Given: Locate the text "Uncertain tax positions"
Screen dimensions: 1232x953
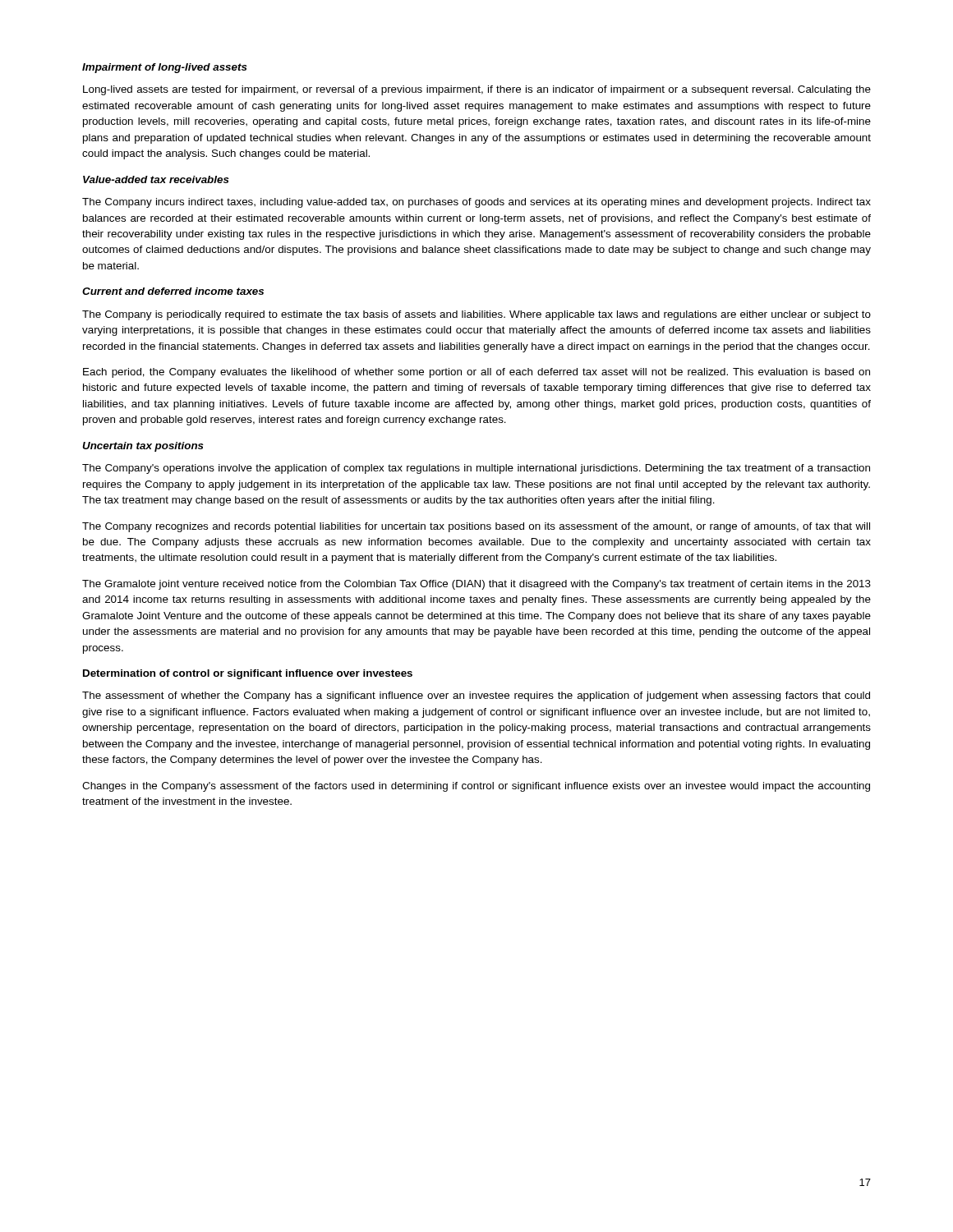Looking at the screenshot, I should [x=143, y=445].
